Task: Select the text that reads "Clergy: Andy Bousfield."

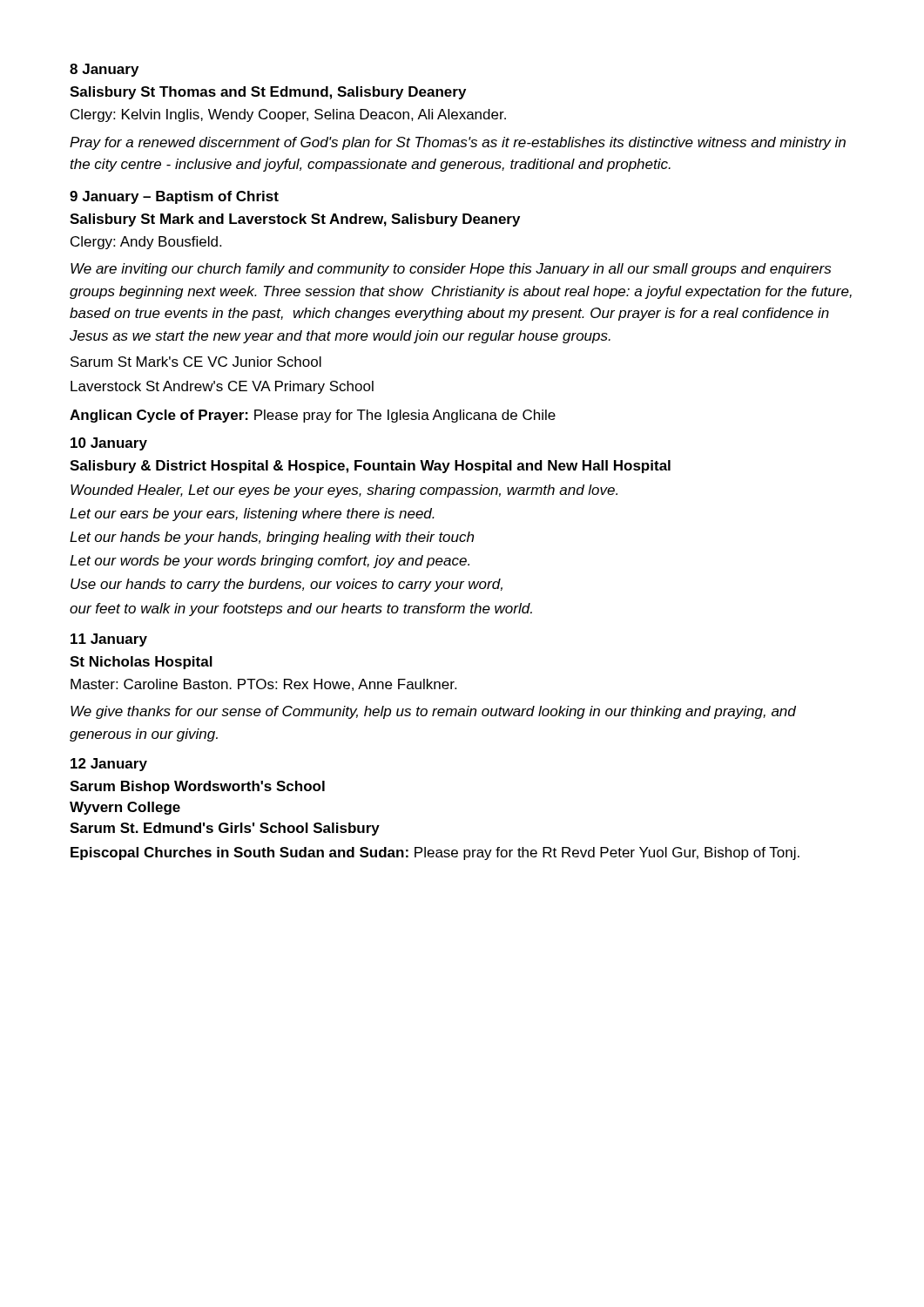Action: (146, 241)
